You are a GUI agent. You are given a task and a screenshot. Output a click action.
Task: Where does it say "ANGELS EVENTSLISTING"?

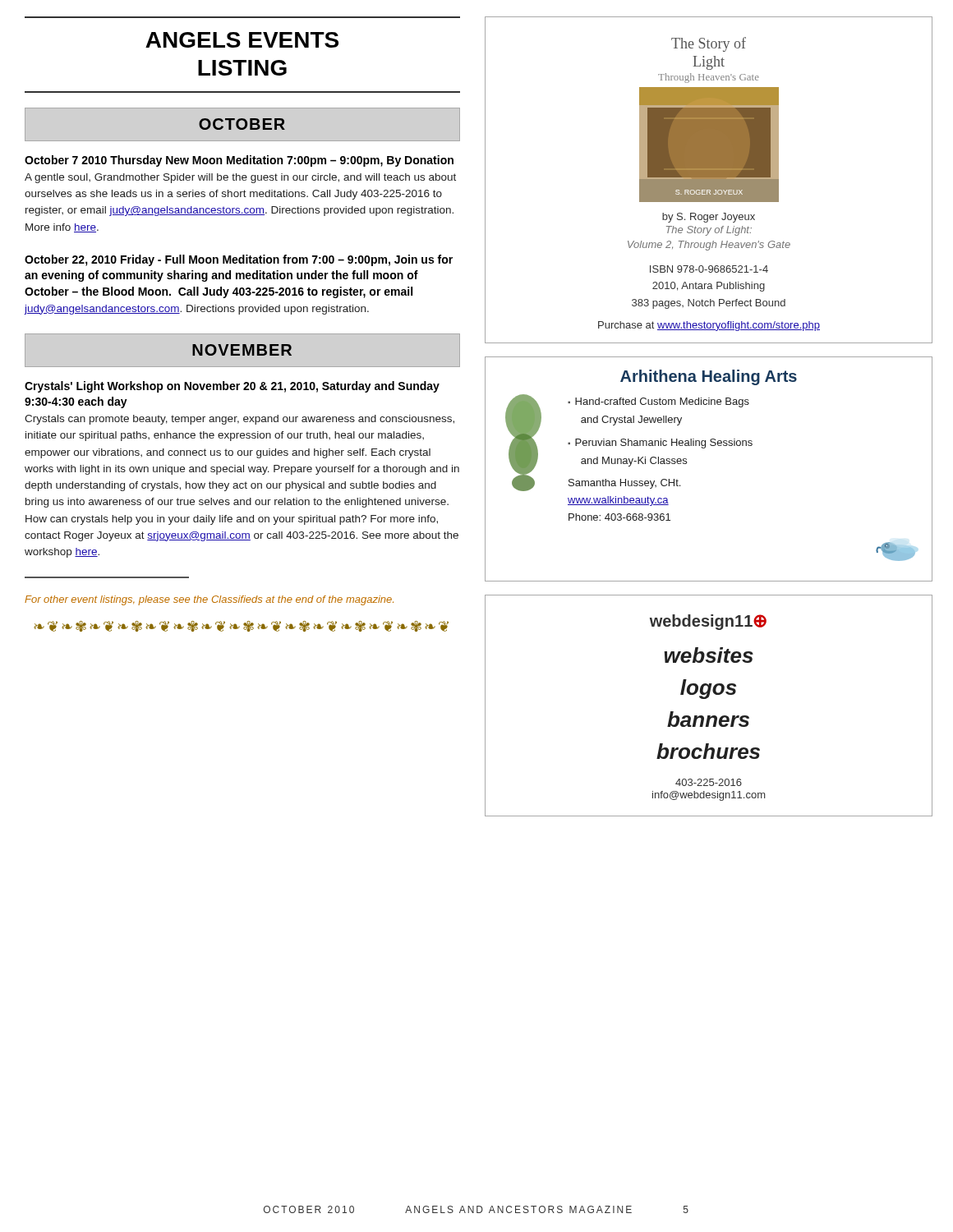point(242,54)
